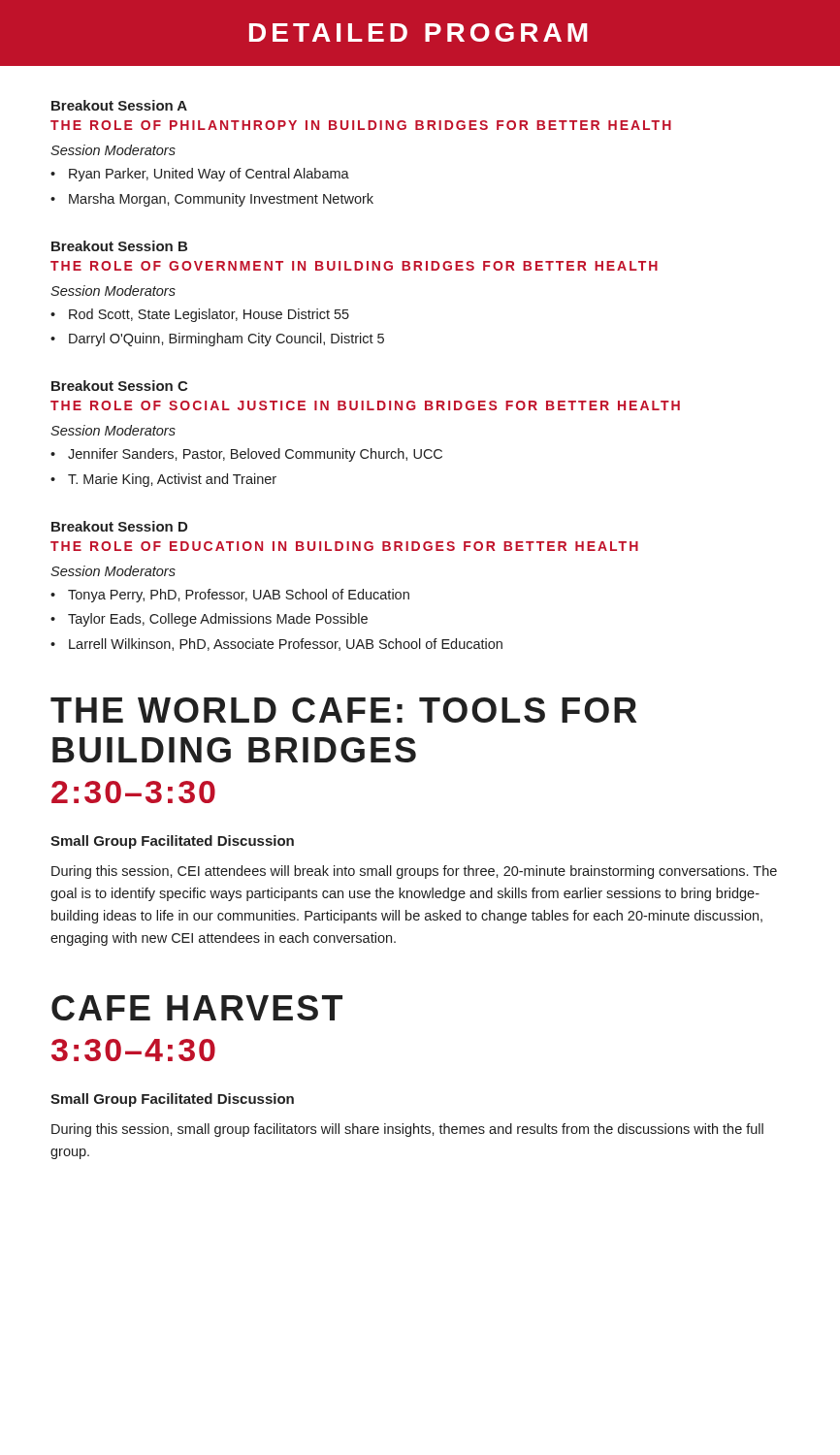
Task: Select the list item with the text "Jennifer Sanders, Pastor, Beloved"
Action: coord(255,454)
